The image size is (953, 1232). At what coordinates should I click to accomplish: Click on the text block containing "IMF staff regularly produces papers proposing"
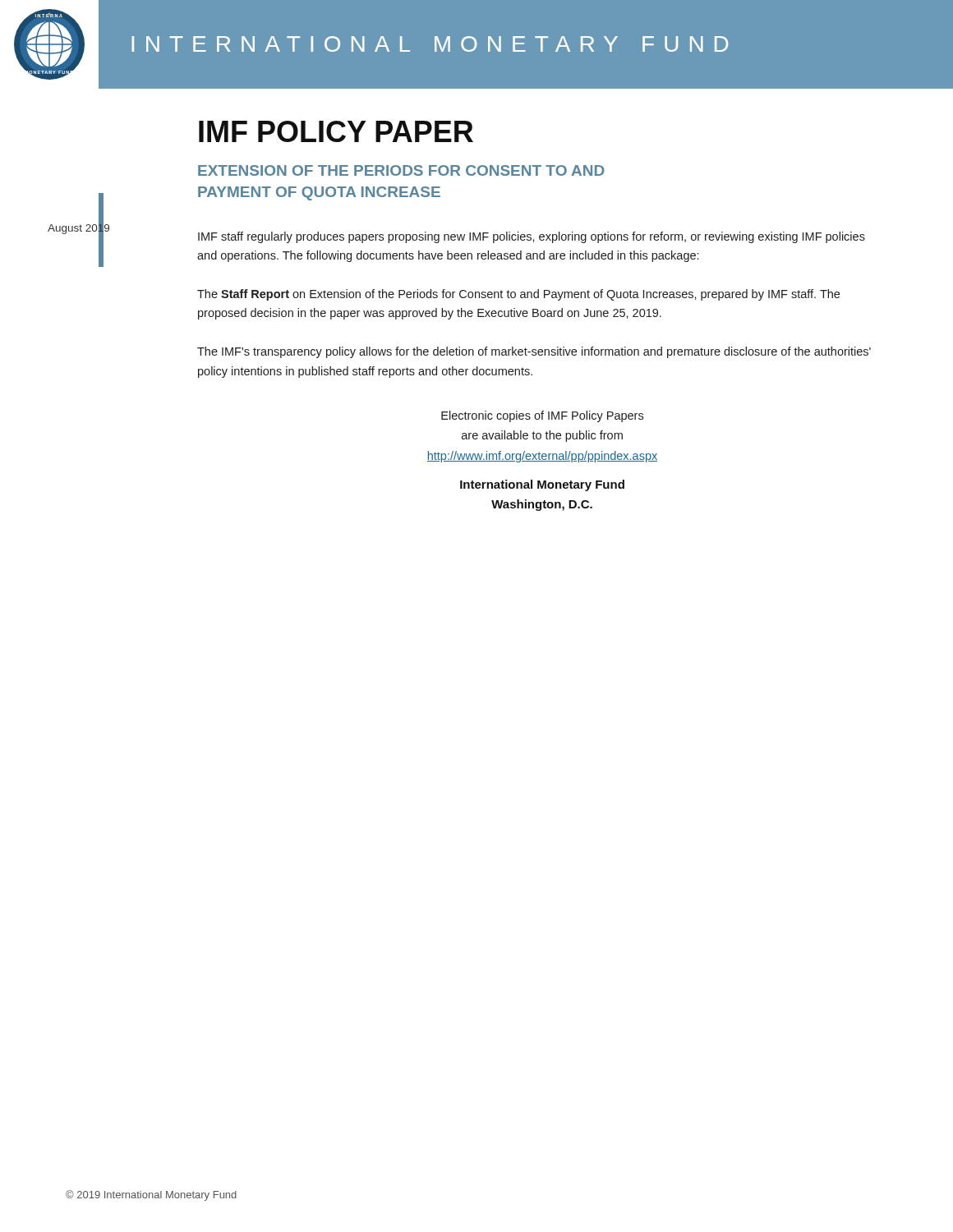tap(542, 246)
